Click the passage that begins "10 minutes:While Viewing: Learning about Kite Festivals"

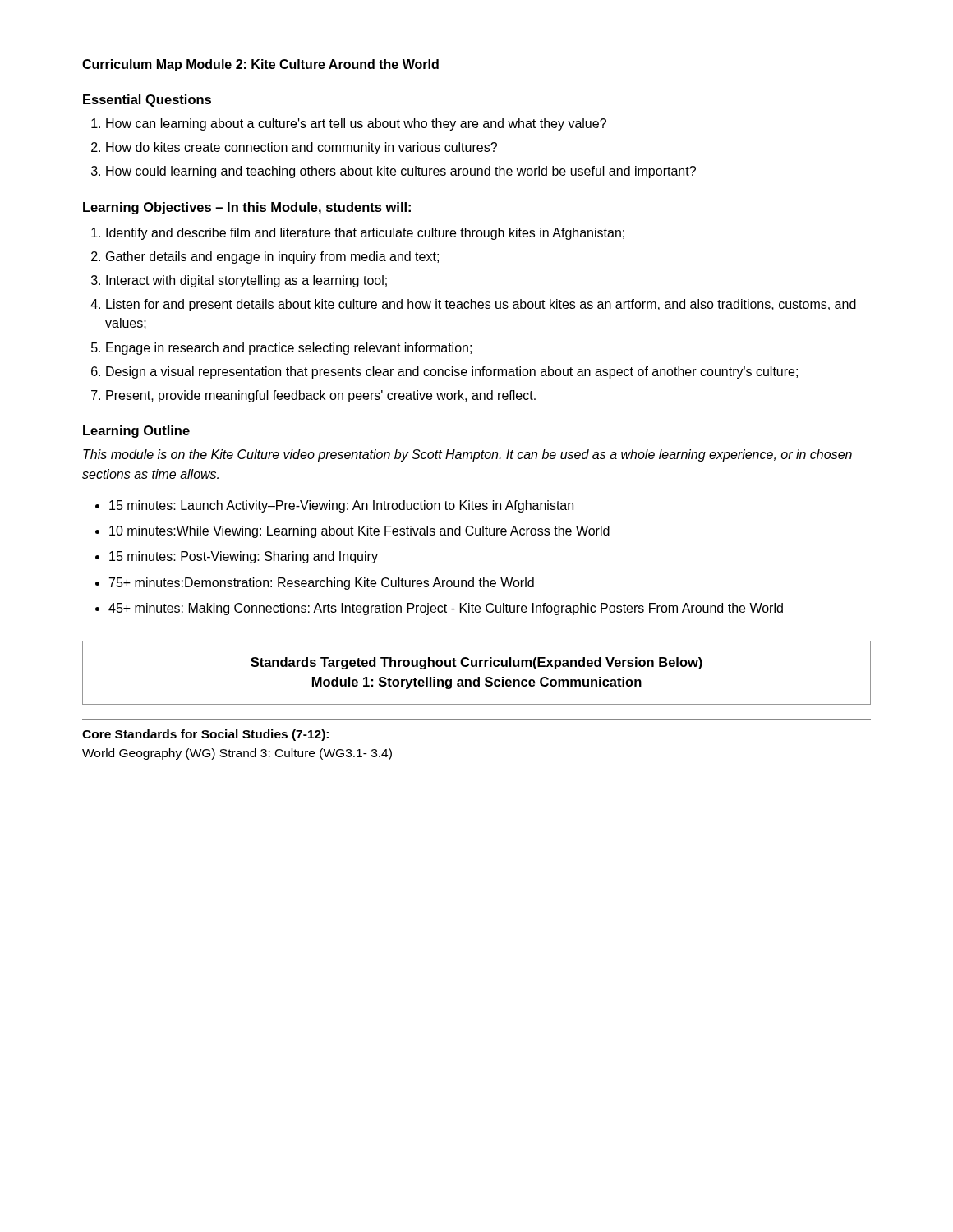coord(490,531)
